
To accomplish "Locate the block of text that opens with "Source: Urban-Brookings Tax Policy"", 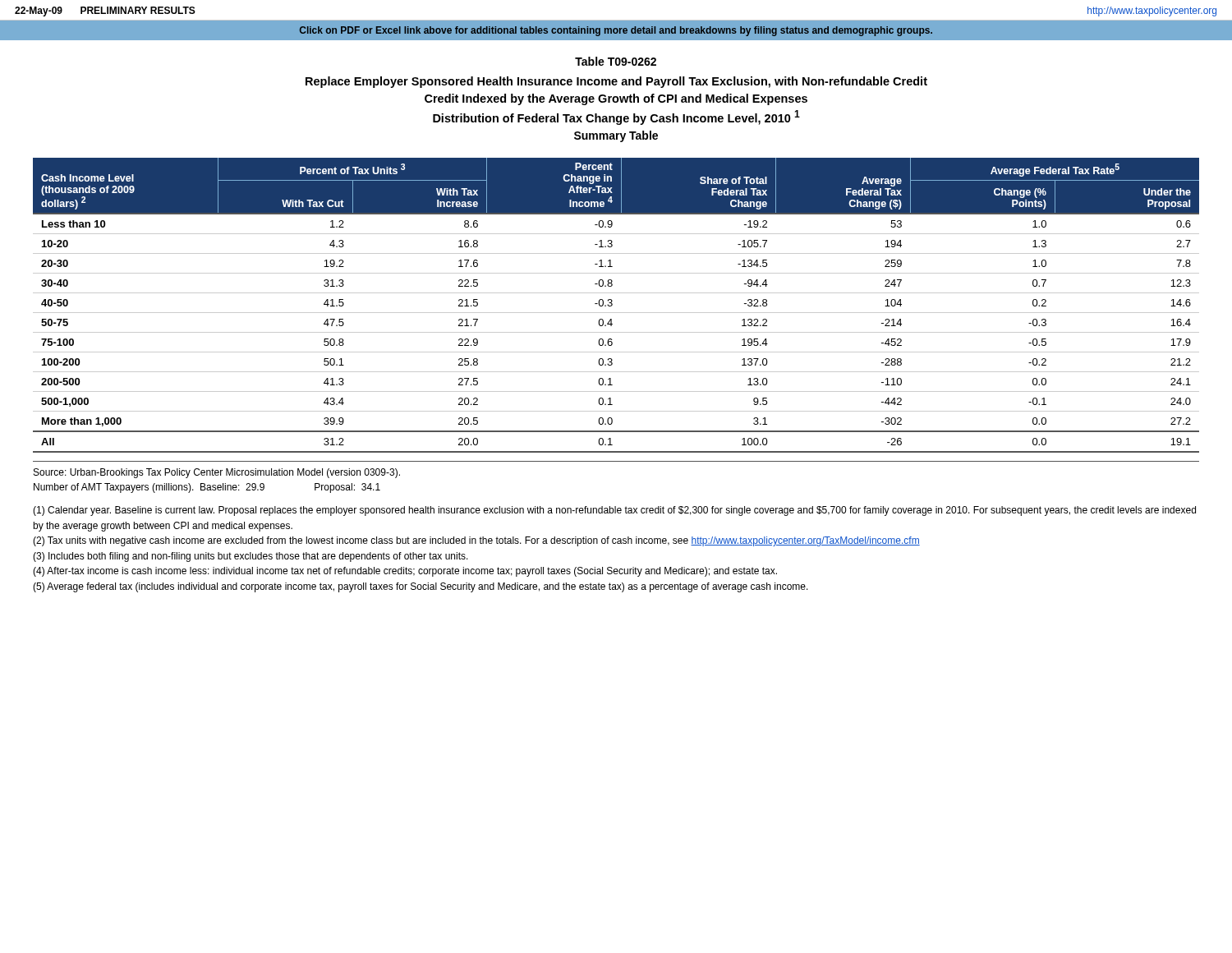I will click(217, 472).
